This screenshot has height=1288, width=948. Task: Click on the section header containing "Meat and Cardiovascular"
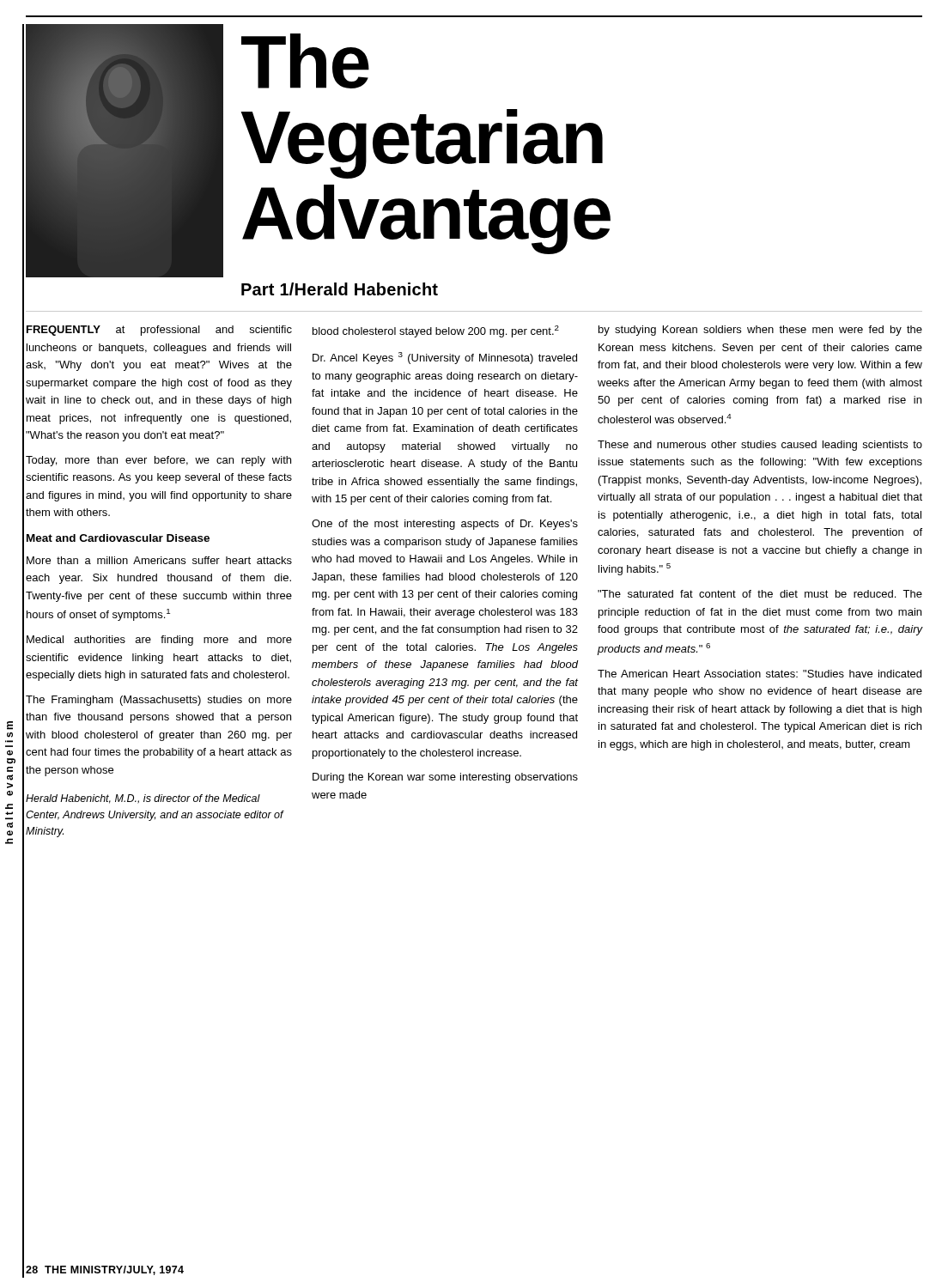(x=159, y=539)
